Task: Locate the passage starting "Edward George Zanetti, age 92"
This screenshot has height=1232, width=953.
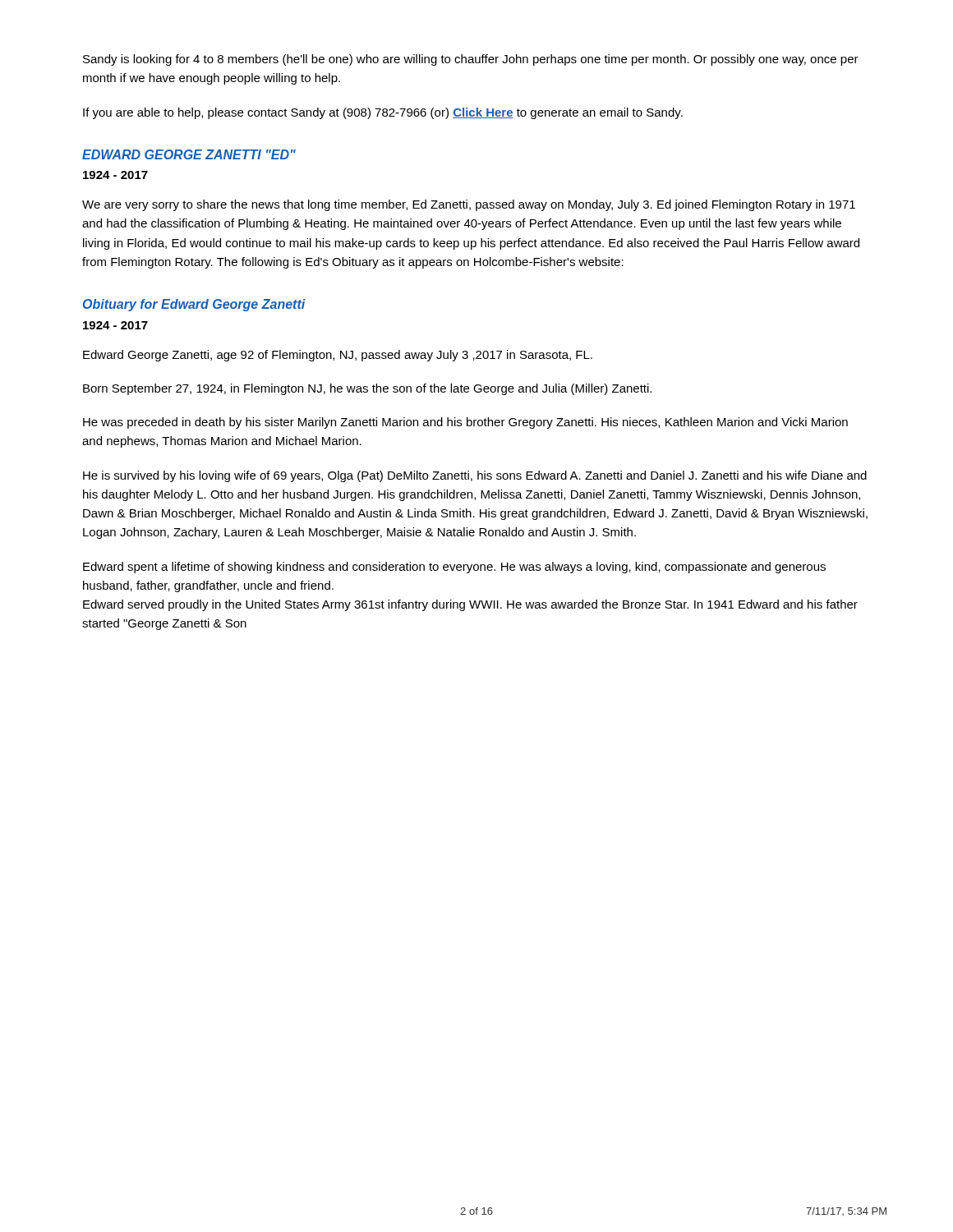Action: point(338,354)
